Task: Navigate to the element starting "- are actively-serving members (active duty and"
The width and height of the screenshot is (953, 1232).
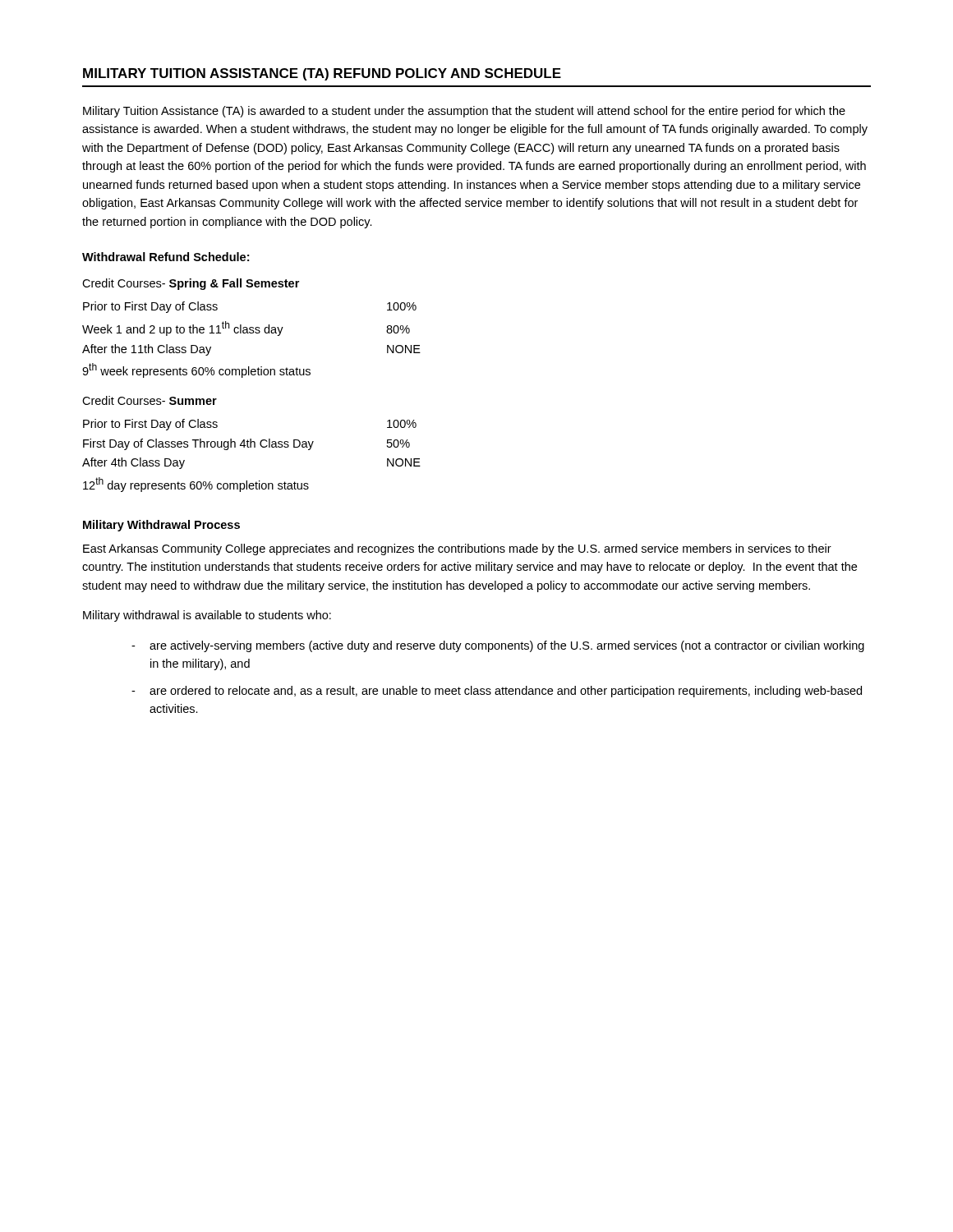Action: pyautogui.click(x=501, y=655)
